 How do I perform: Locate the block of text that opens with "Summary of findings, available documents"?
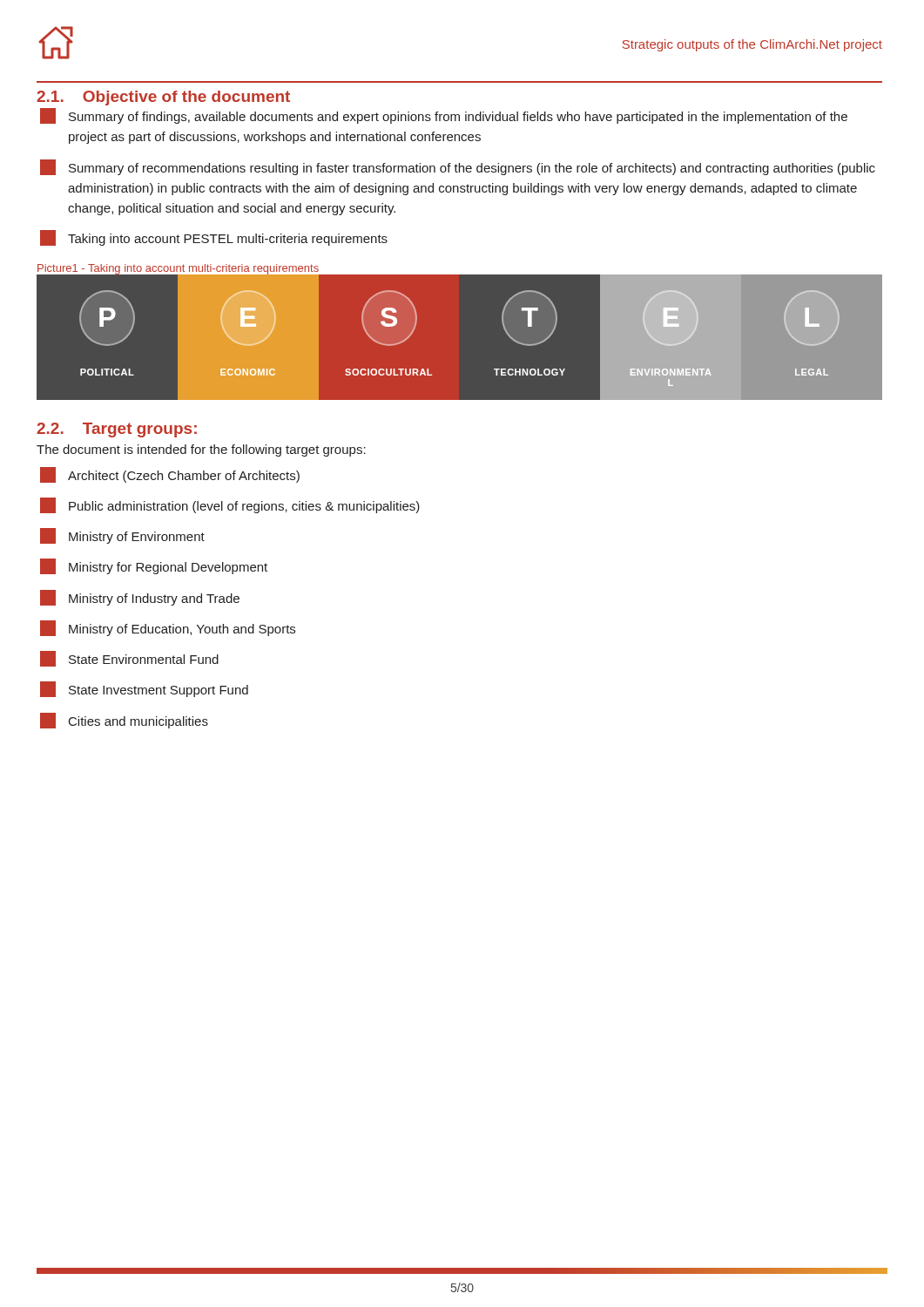461,127
